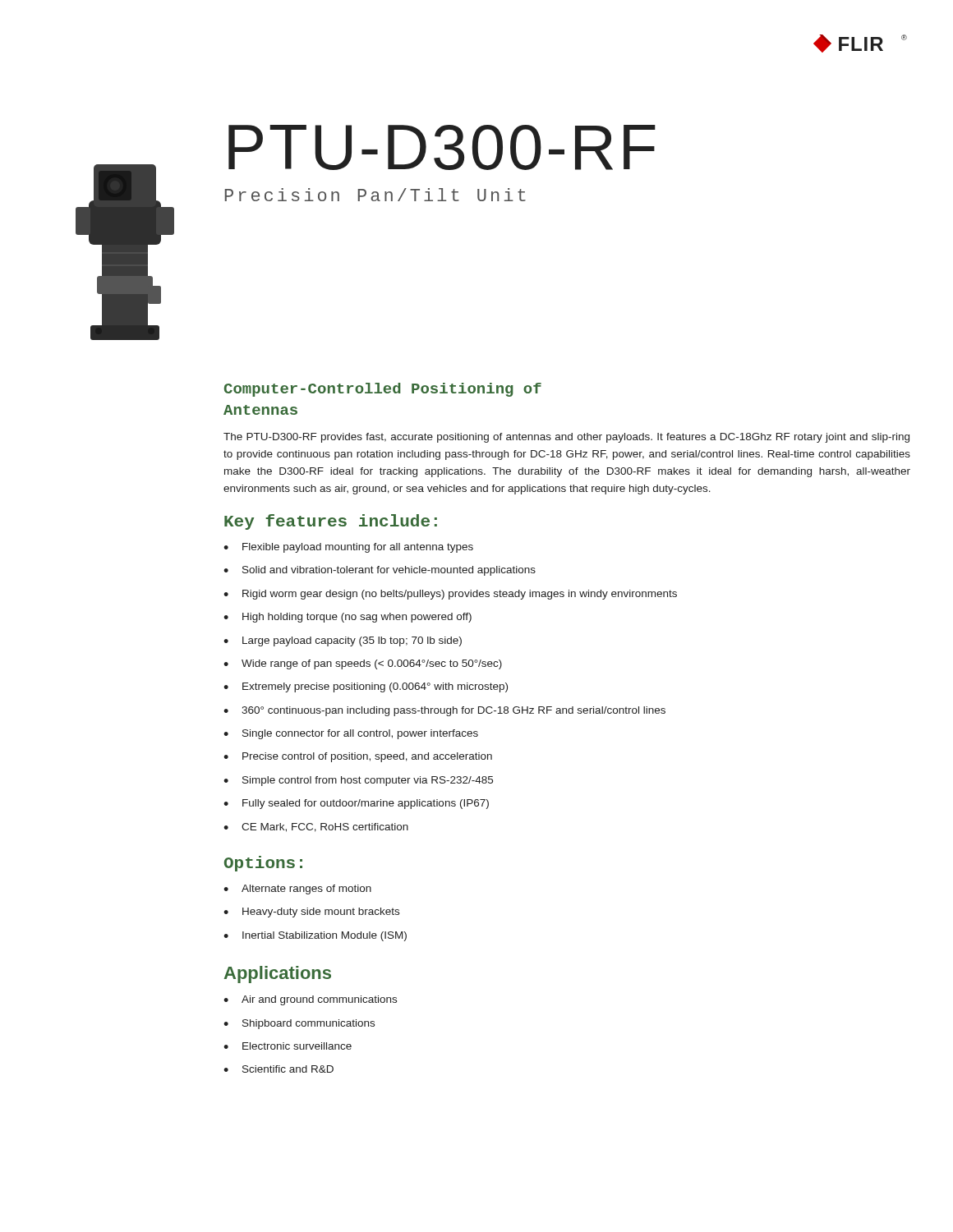Find the text starting "• 360° continuous-pan including pass-through for DC-18"
The image size is (953, 1232).
pos(567,712)
